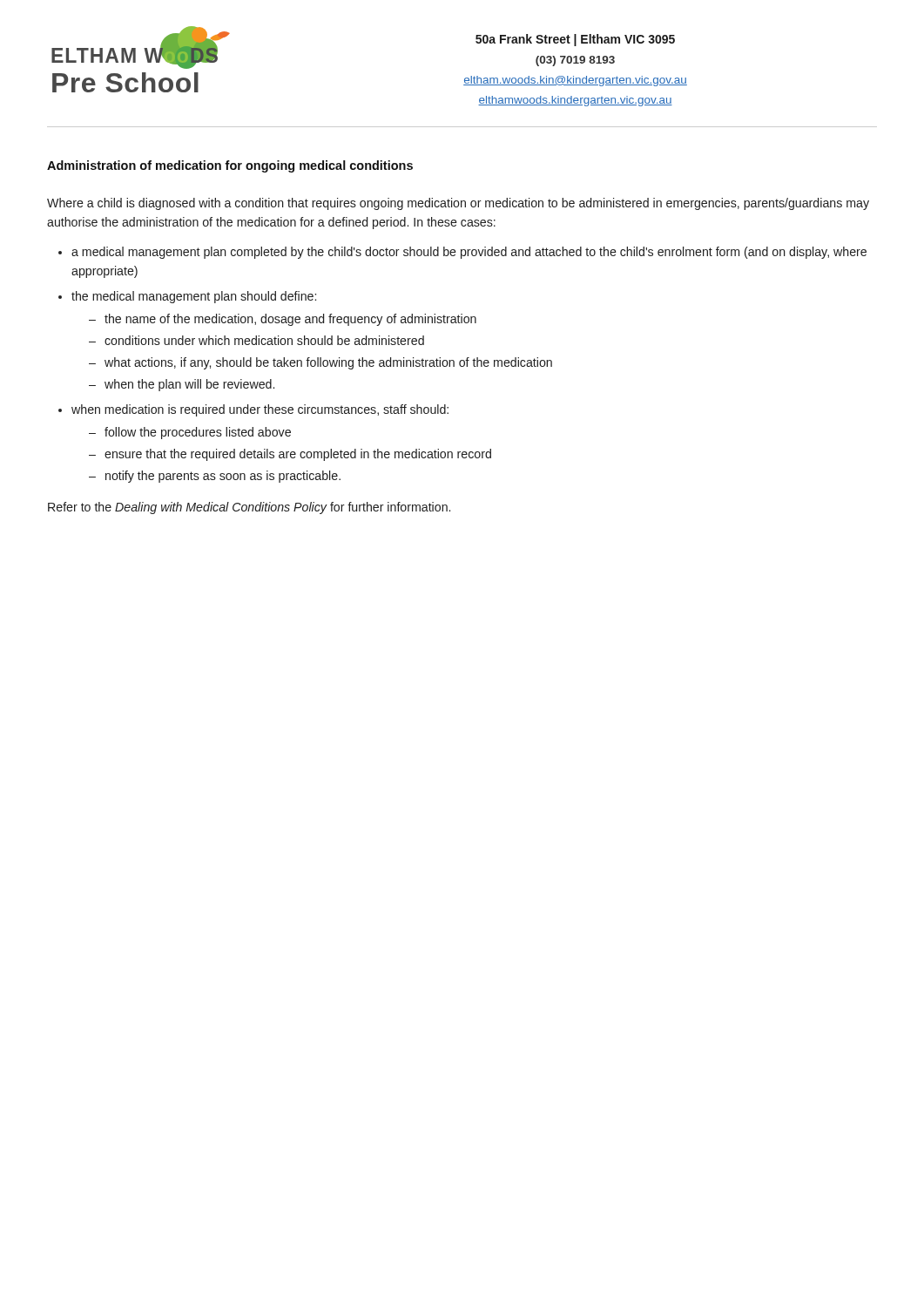Locate the block of text that opens with "notify the parents"
Screen dimensions: 1307x924
click(223, 476)
